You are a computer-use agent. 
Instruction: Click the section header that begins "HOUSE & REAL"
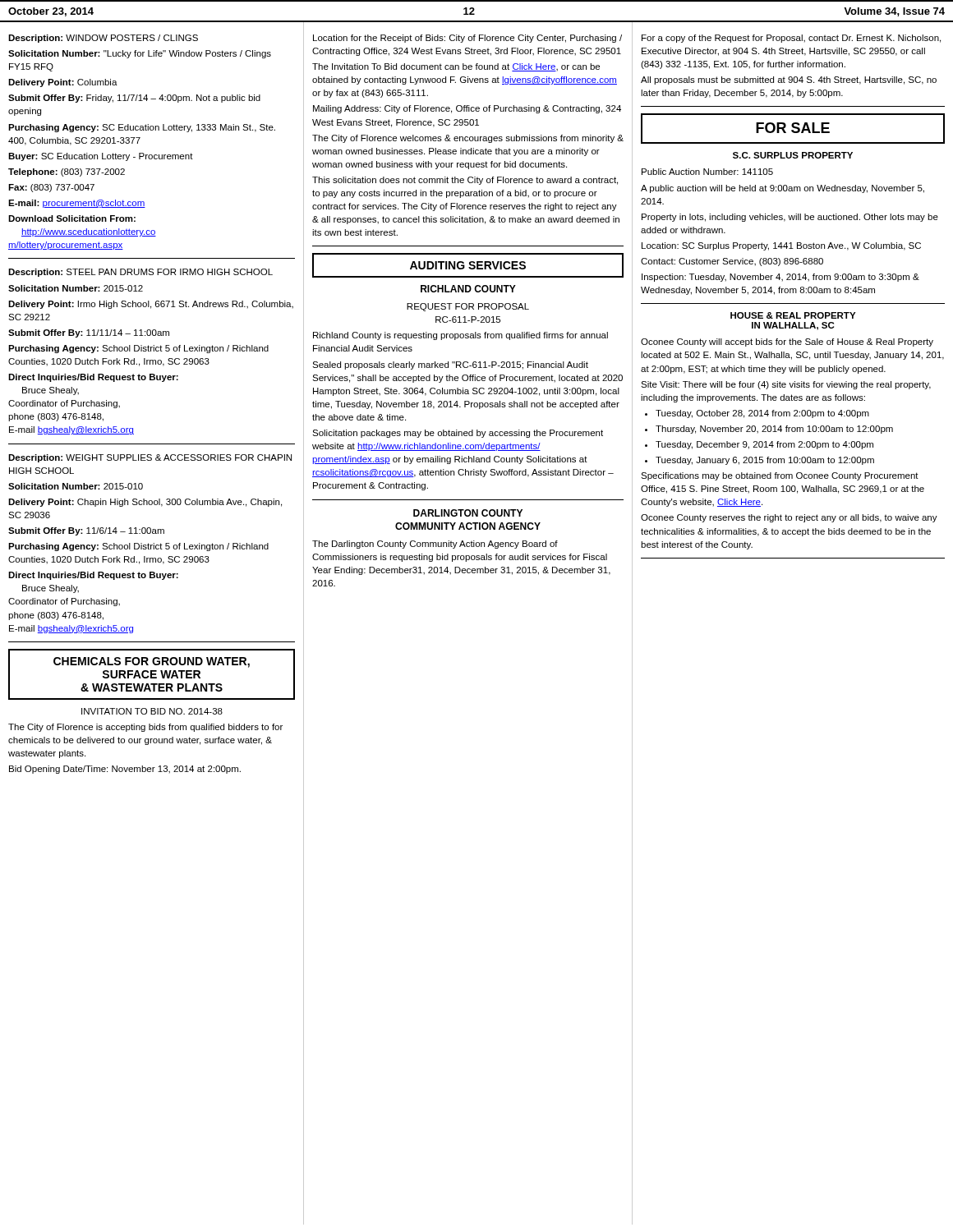tap(793, 321)
